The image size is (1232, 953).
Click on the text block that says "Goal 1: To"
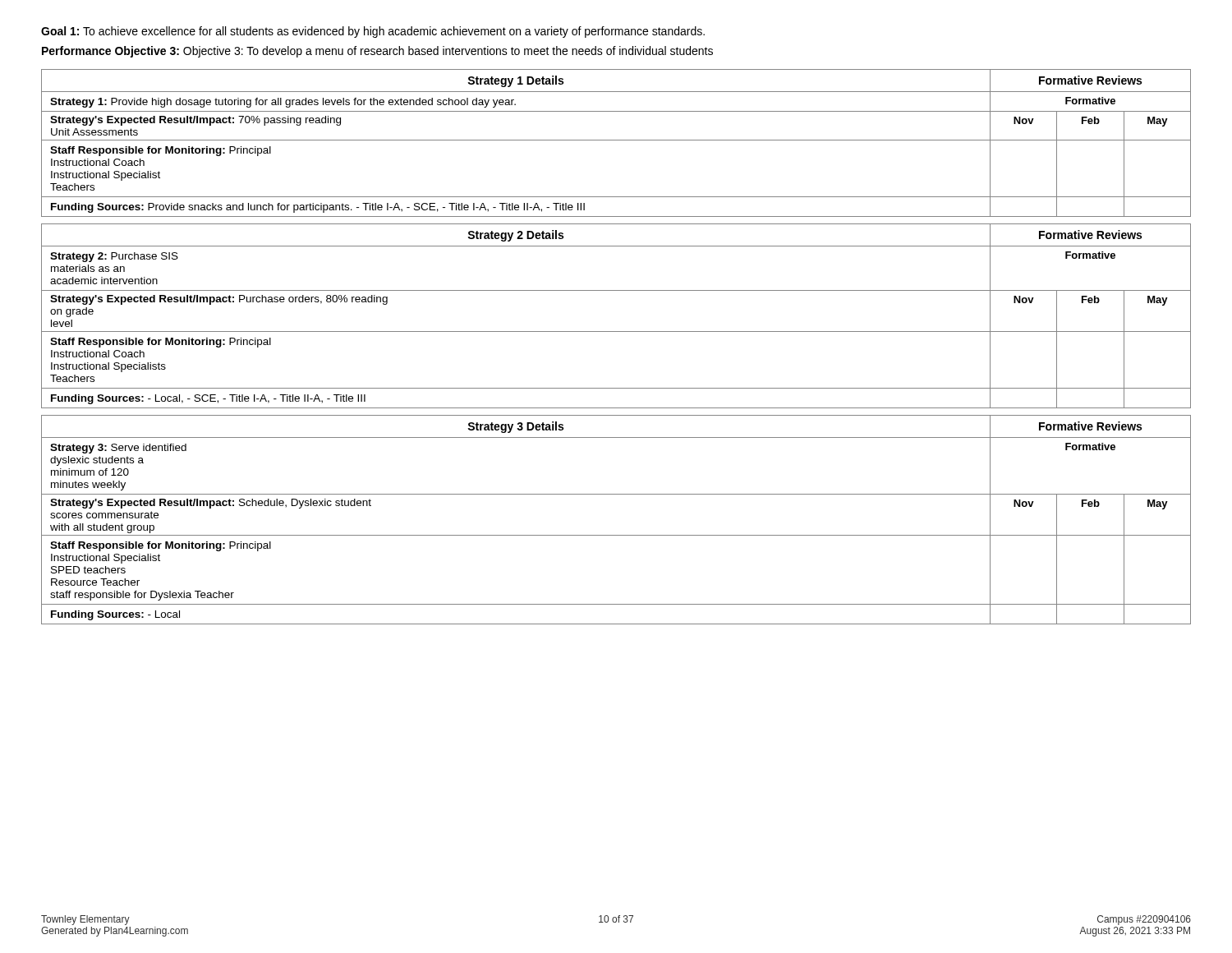[x=373, y=31]
